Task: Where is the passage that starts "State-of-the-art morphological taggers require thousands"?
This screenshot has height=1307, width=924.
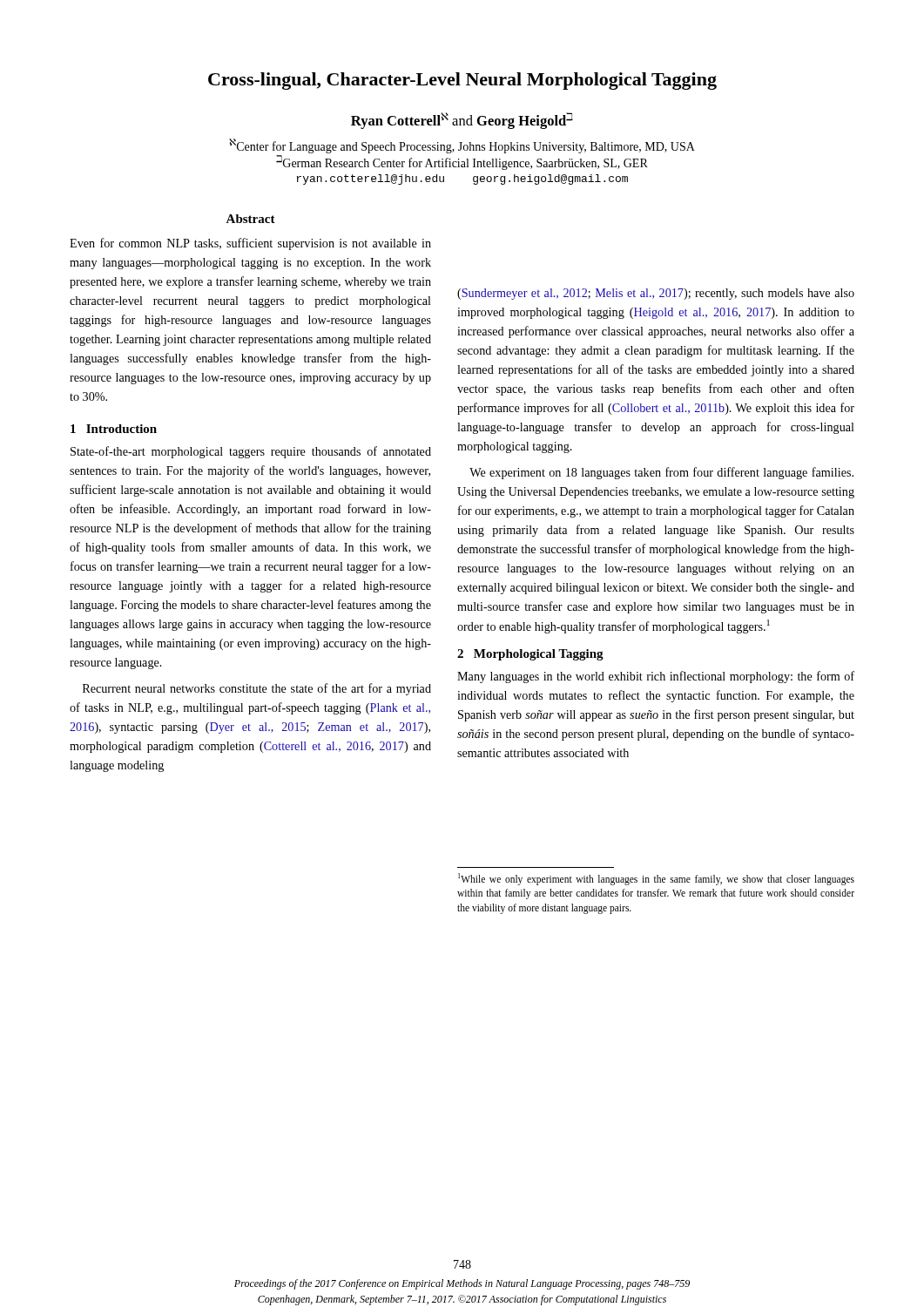Action: (x=250, y=608)
